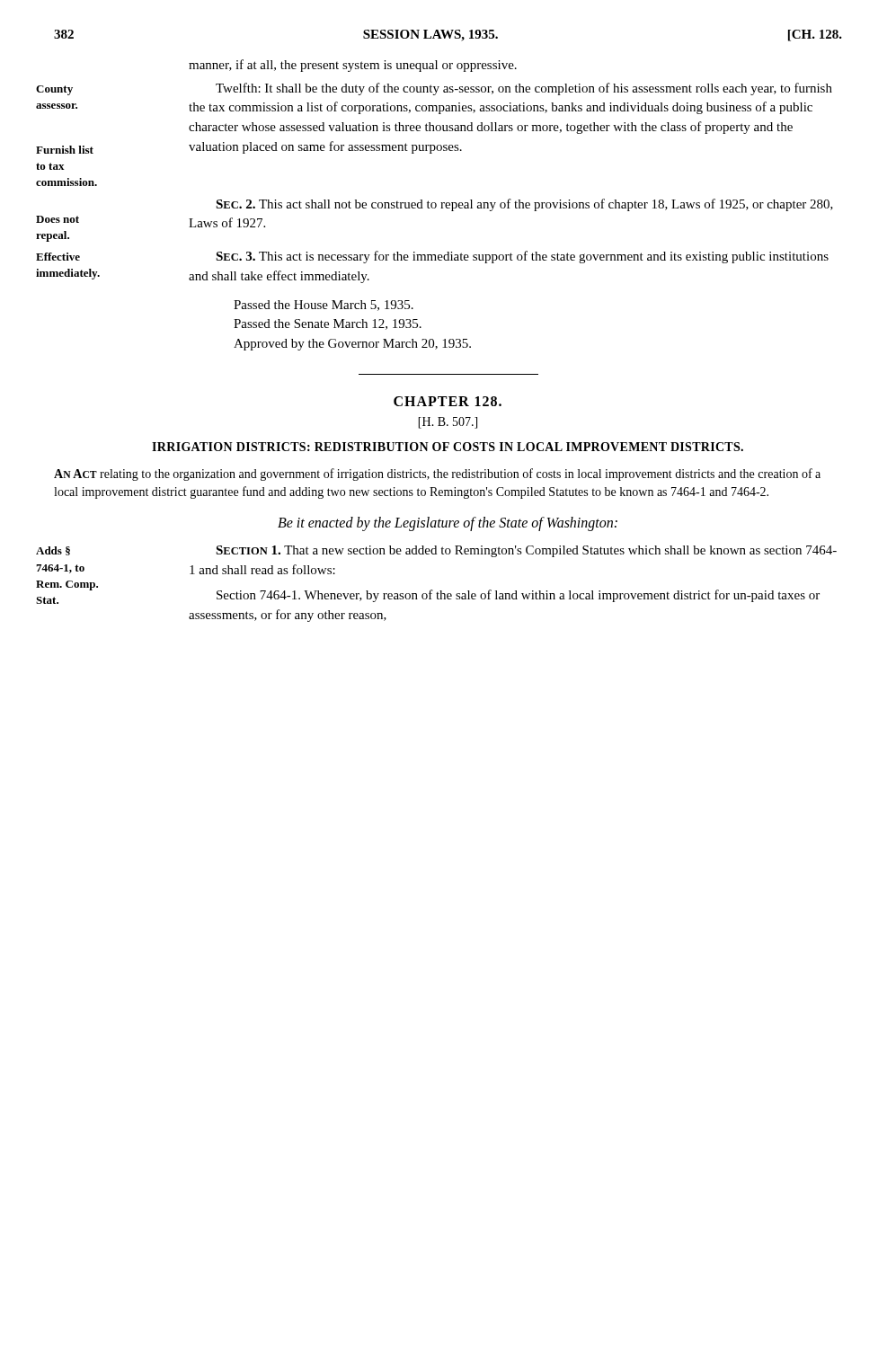Select the text block that says "Passed the House"
The width and height of the screenshot is (896, 1348).
tap(353, 324)
